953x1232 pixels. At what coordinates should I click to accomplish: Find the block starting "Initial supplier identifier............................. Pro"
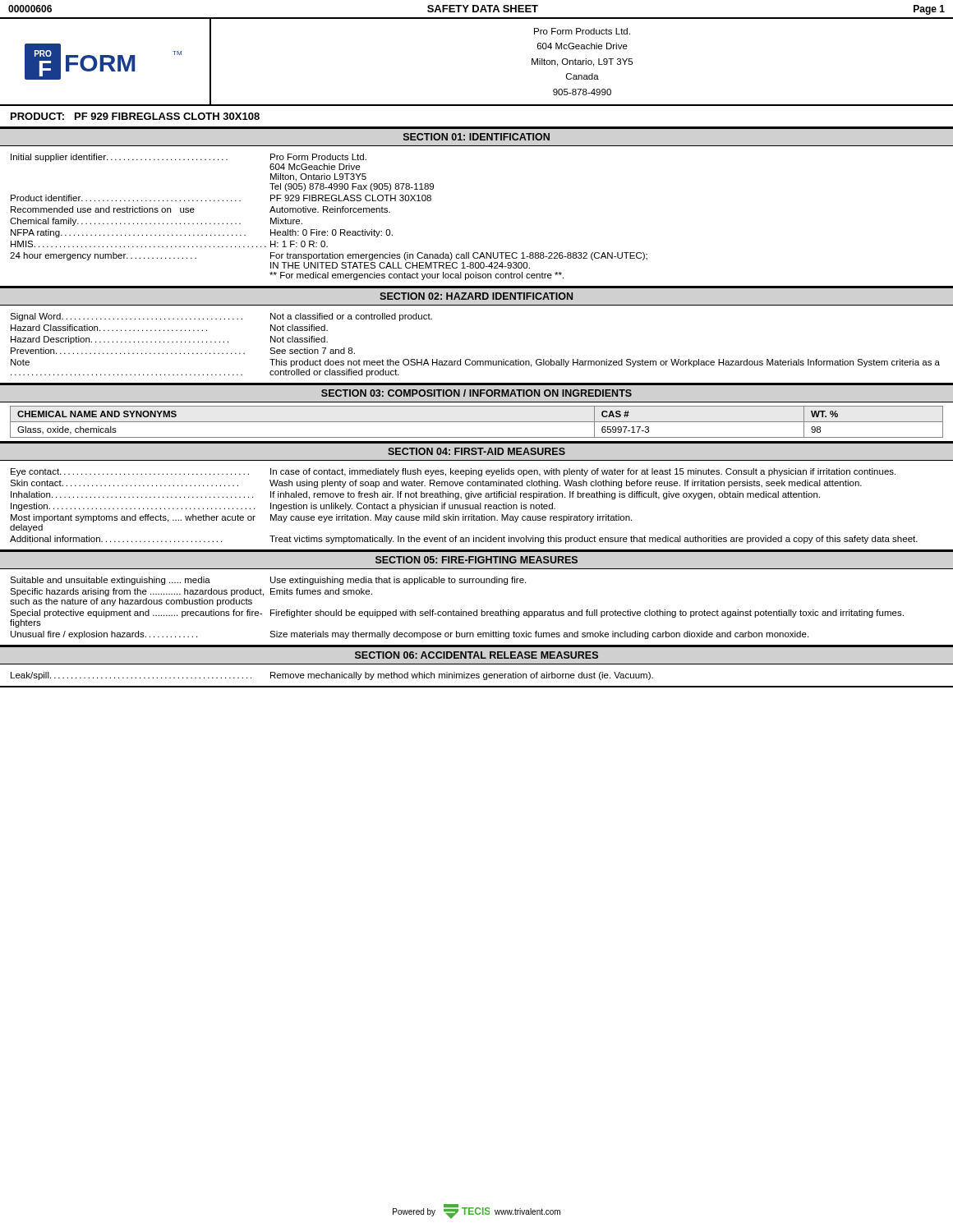tap(189, 158)
